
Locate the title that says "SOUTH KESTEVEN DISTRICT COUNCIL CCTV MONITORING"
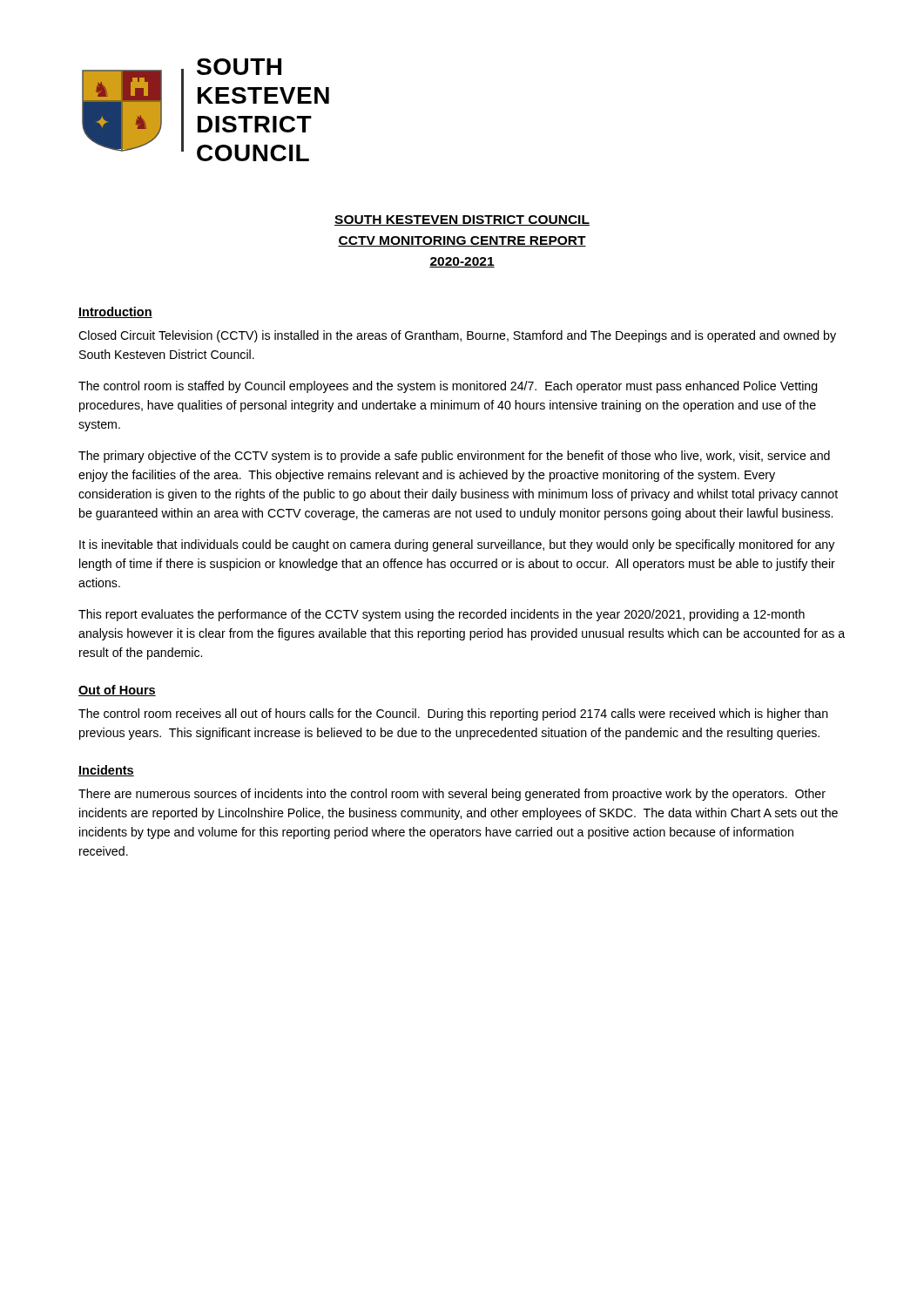click(x=462, y=241)
